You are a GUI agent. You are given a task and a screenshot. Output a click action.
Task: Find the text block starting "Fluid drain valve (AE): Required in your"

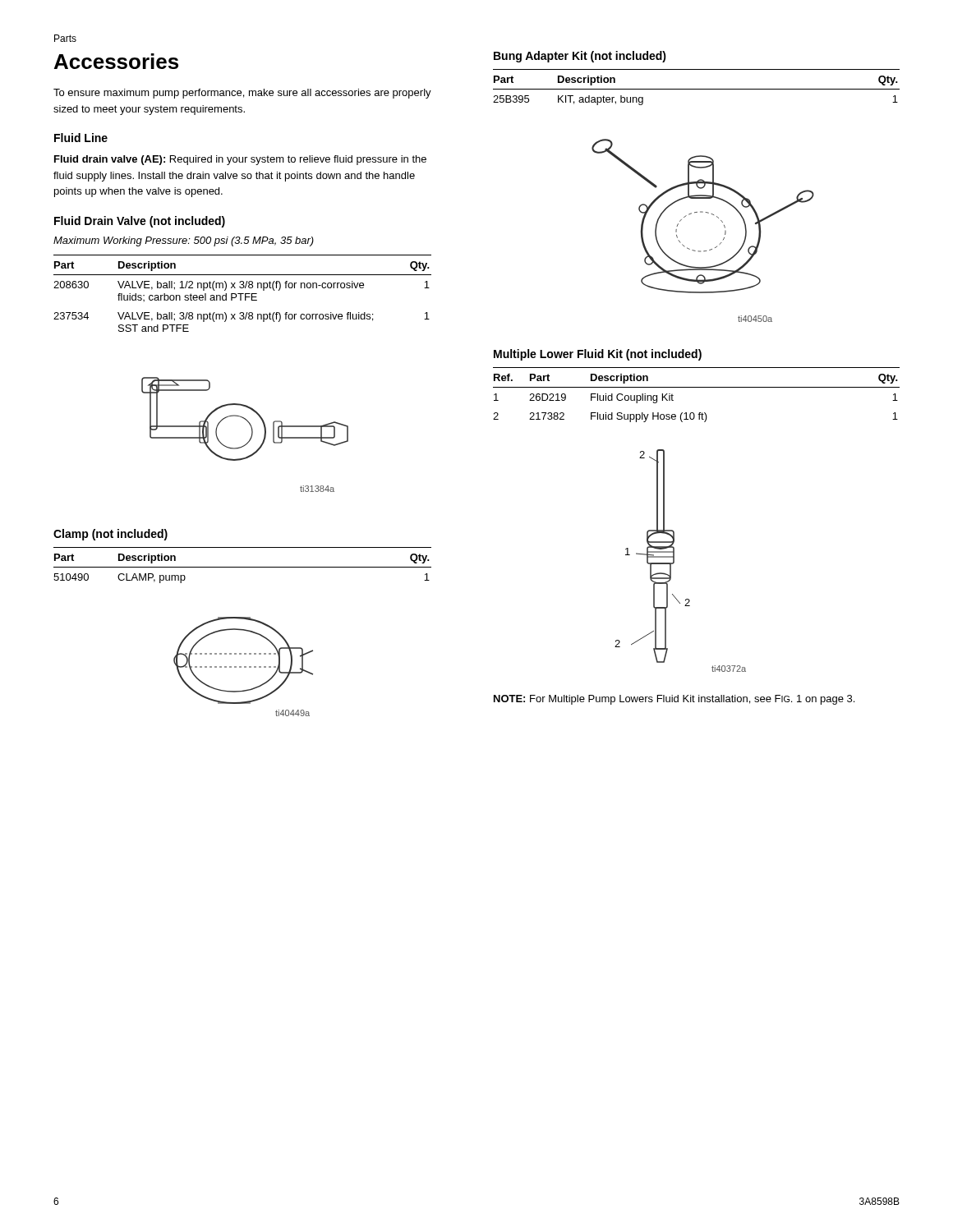(x=240, y=175)
